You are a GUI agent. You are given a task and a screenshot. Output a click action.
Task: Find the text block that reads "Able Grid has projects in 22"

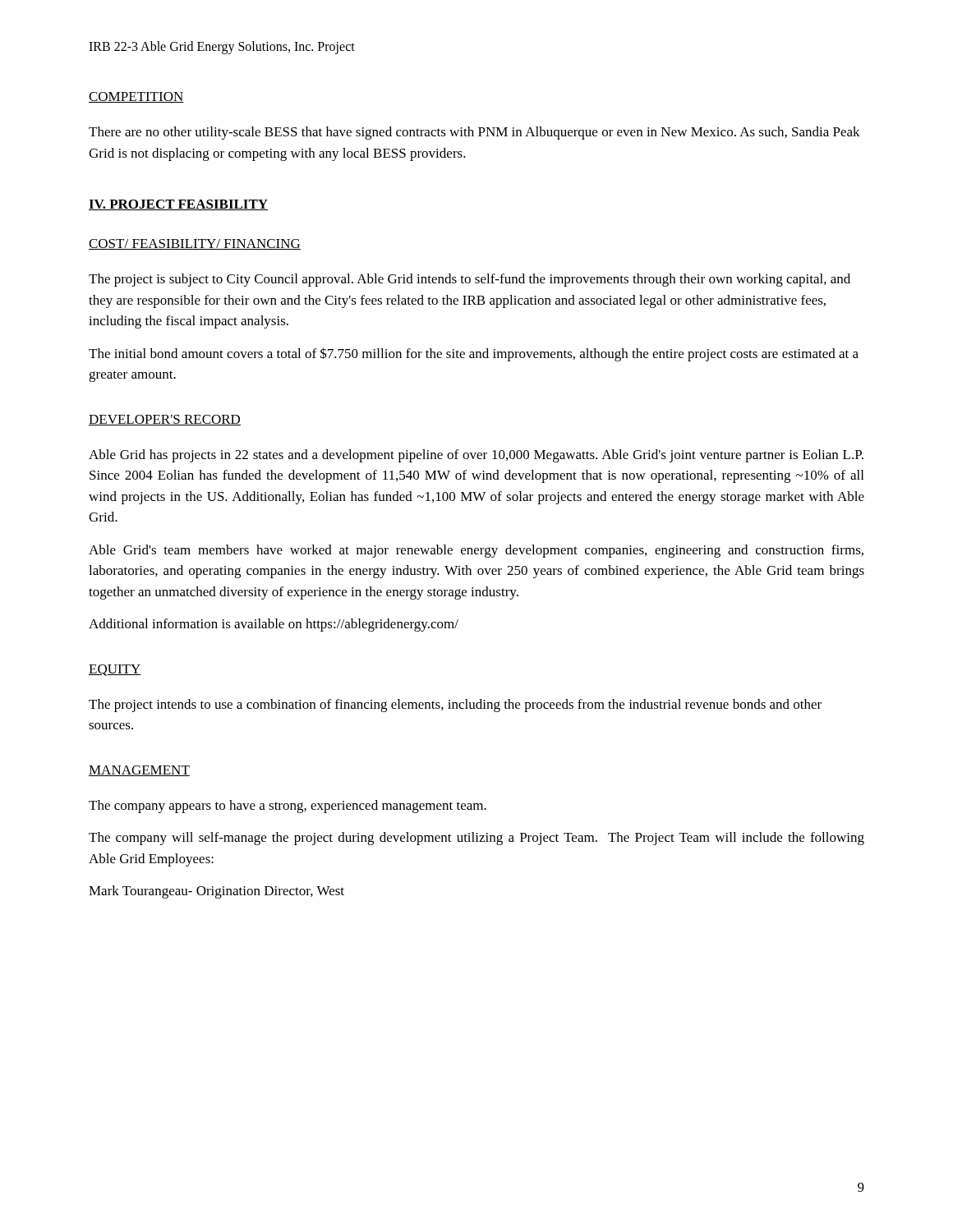tap(476, 486)
